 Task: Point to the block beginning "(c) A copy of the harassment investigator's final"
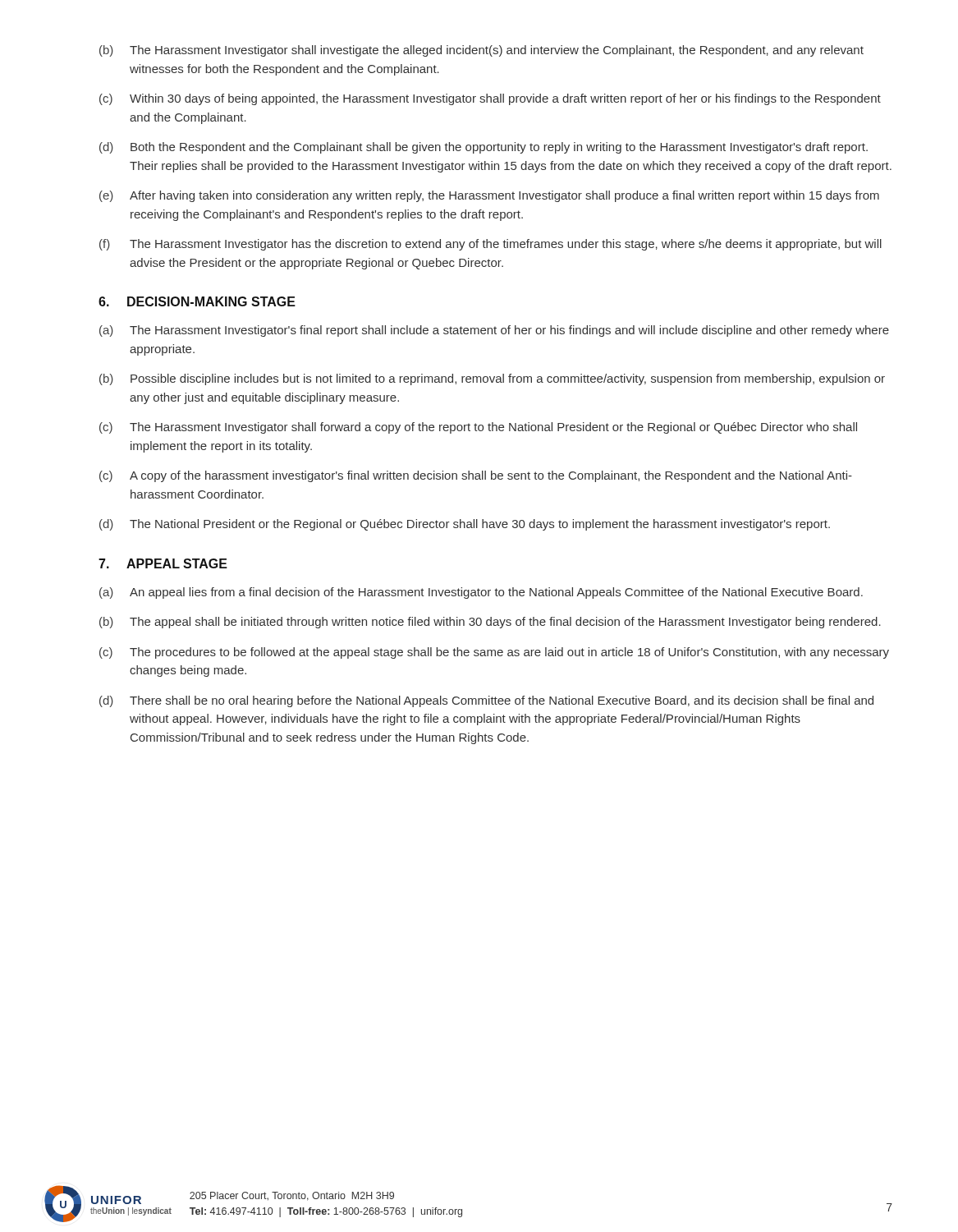click(495, 485)
